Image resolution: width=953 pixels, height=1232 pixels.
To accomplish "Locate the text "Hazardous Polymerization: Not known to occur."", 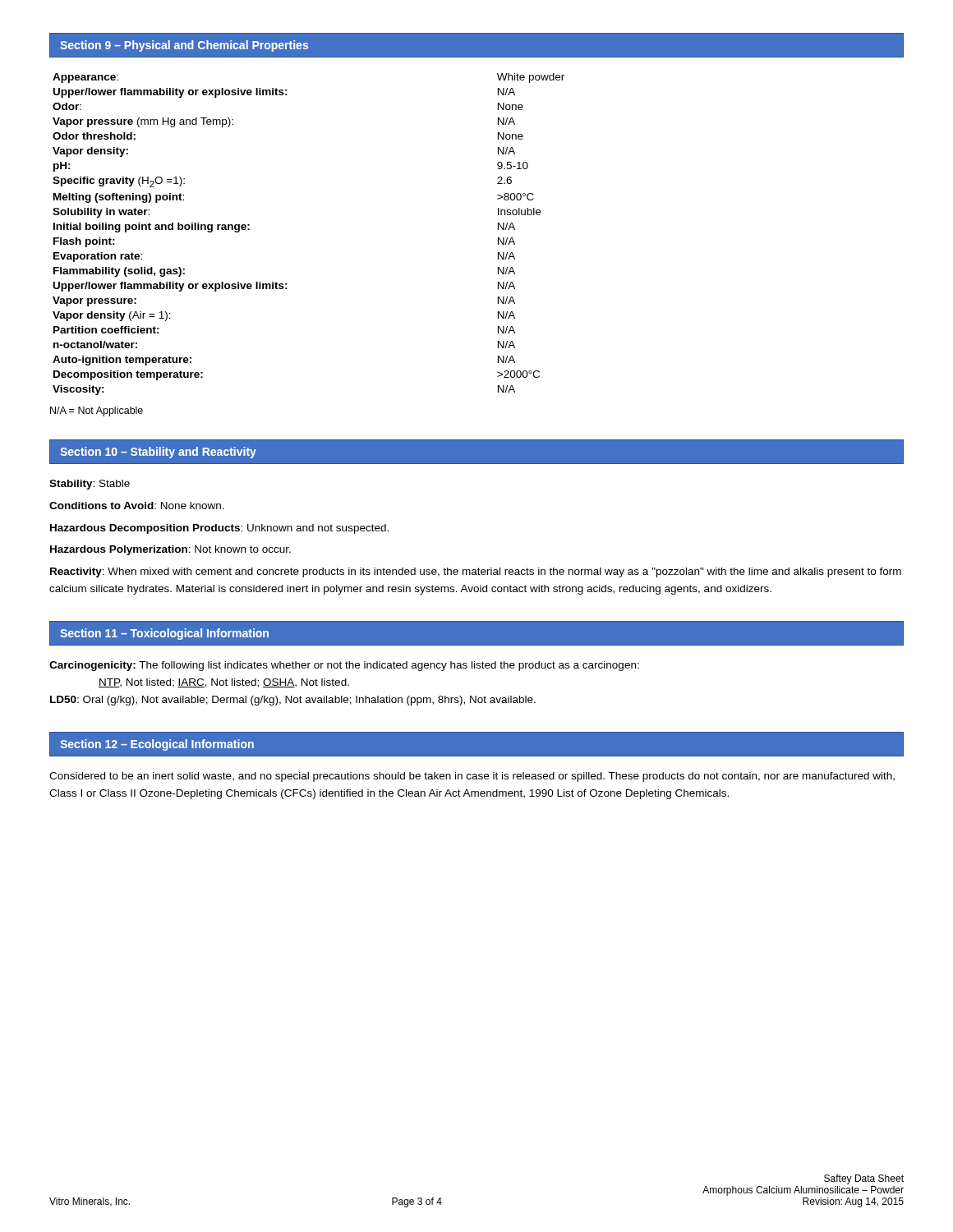I will tap(170, 549).
